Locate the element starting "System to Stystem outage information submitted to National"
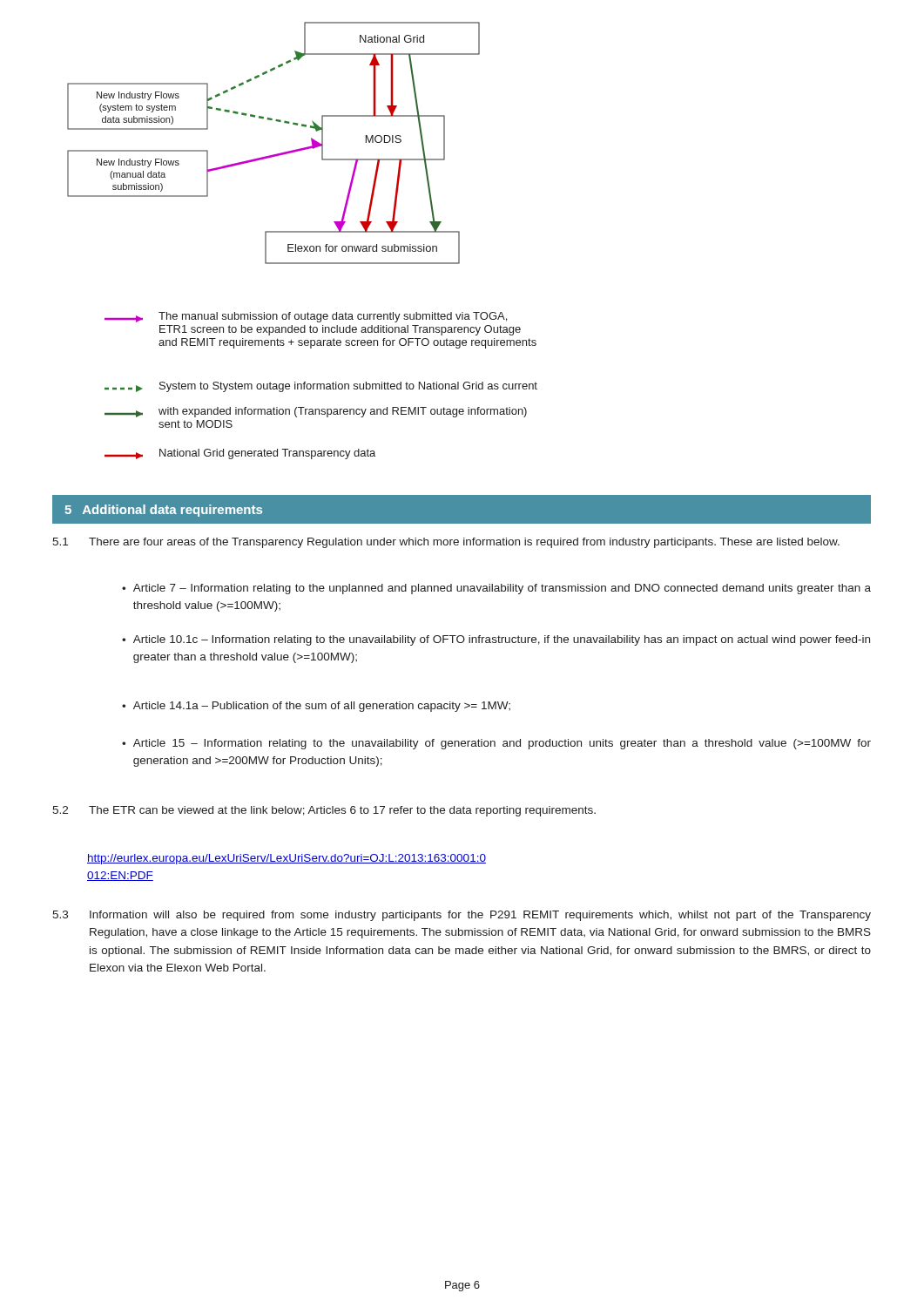 pos(321,389)
